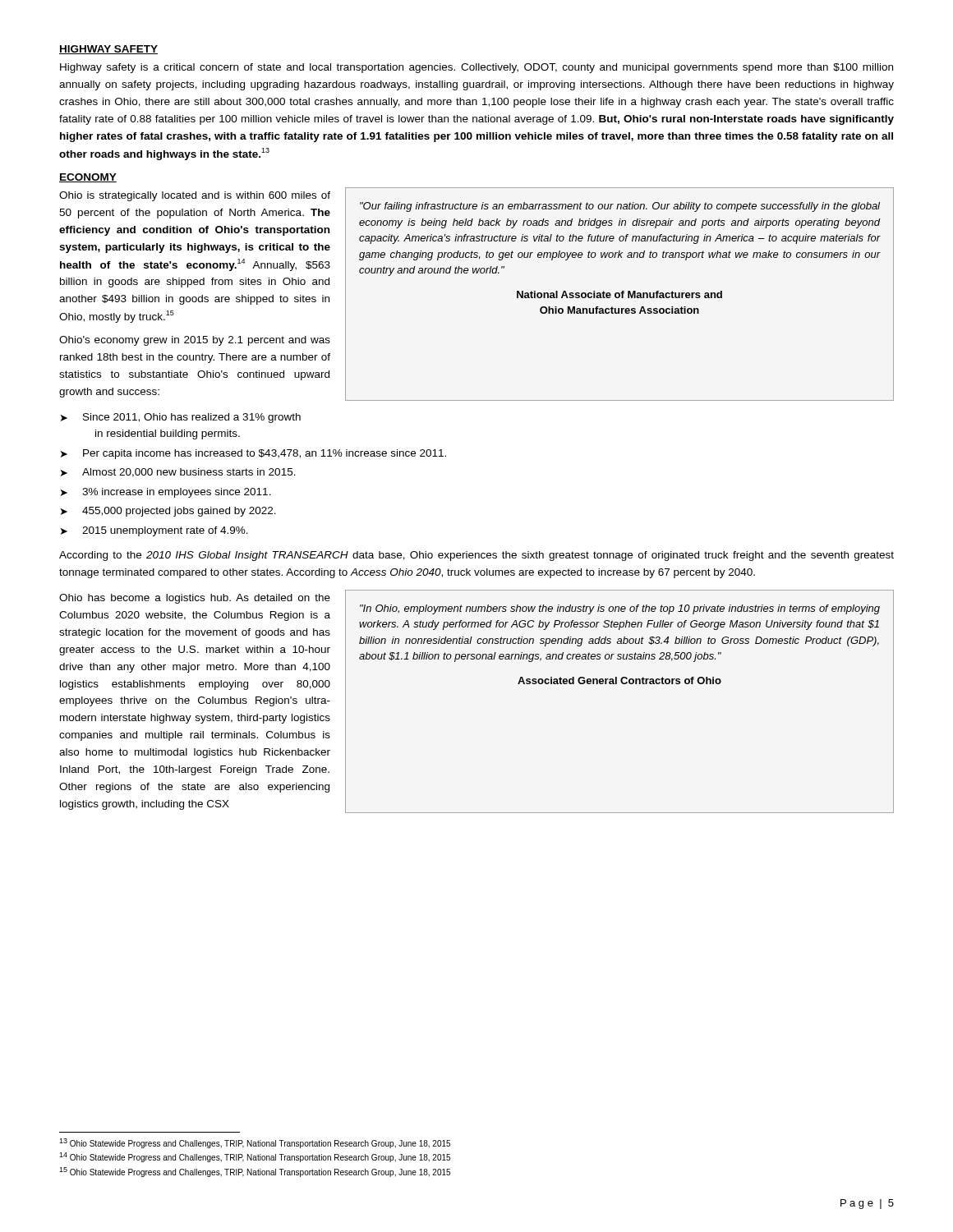Click the passage that begins "Ohio has become a logistics"
The width and height of the screenshot is (953, 1232).
195,701
